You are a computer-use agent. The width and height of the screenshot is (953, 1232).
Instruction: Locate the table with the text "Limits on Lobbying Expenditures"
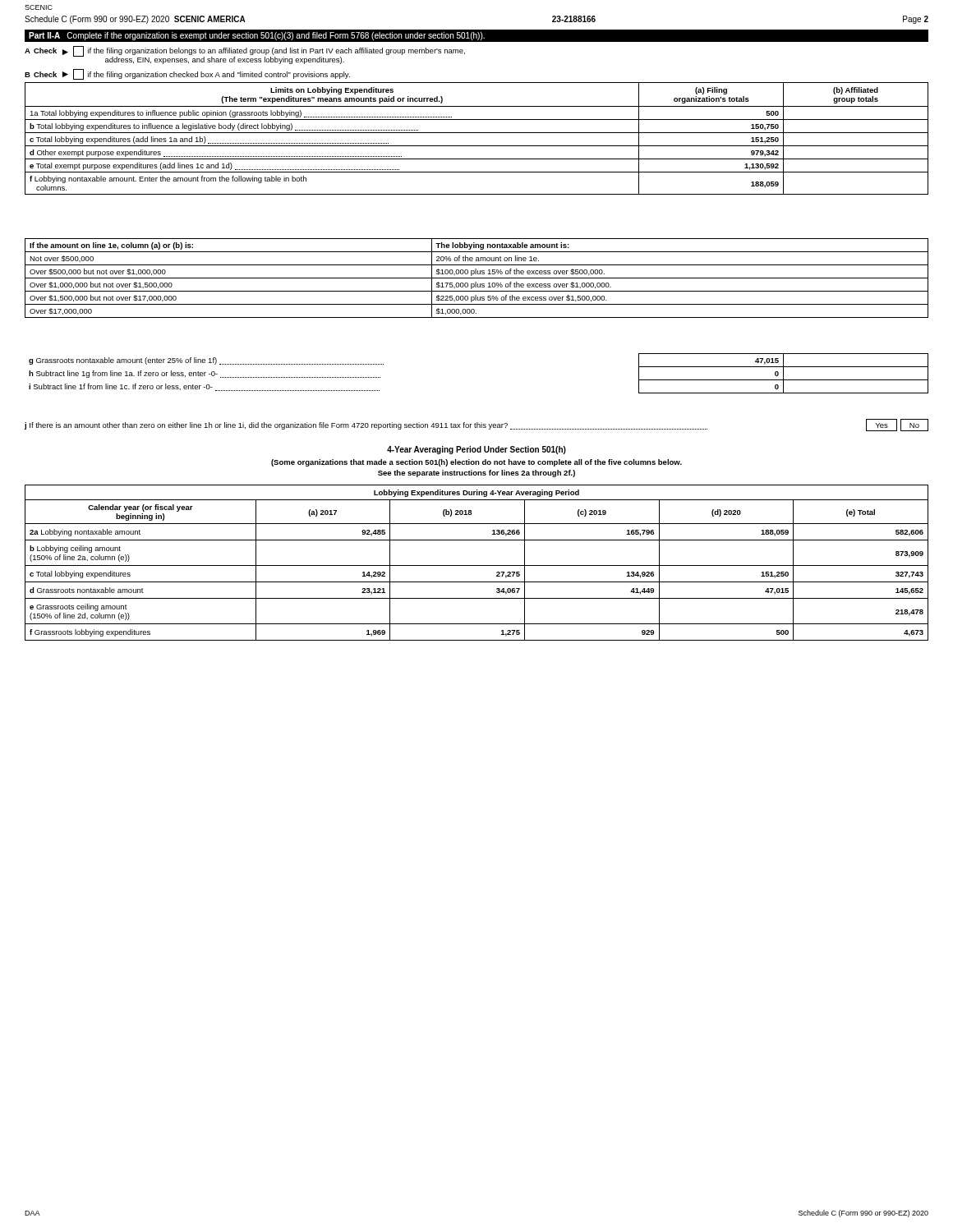coord(476,138)
